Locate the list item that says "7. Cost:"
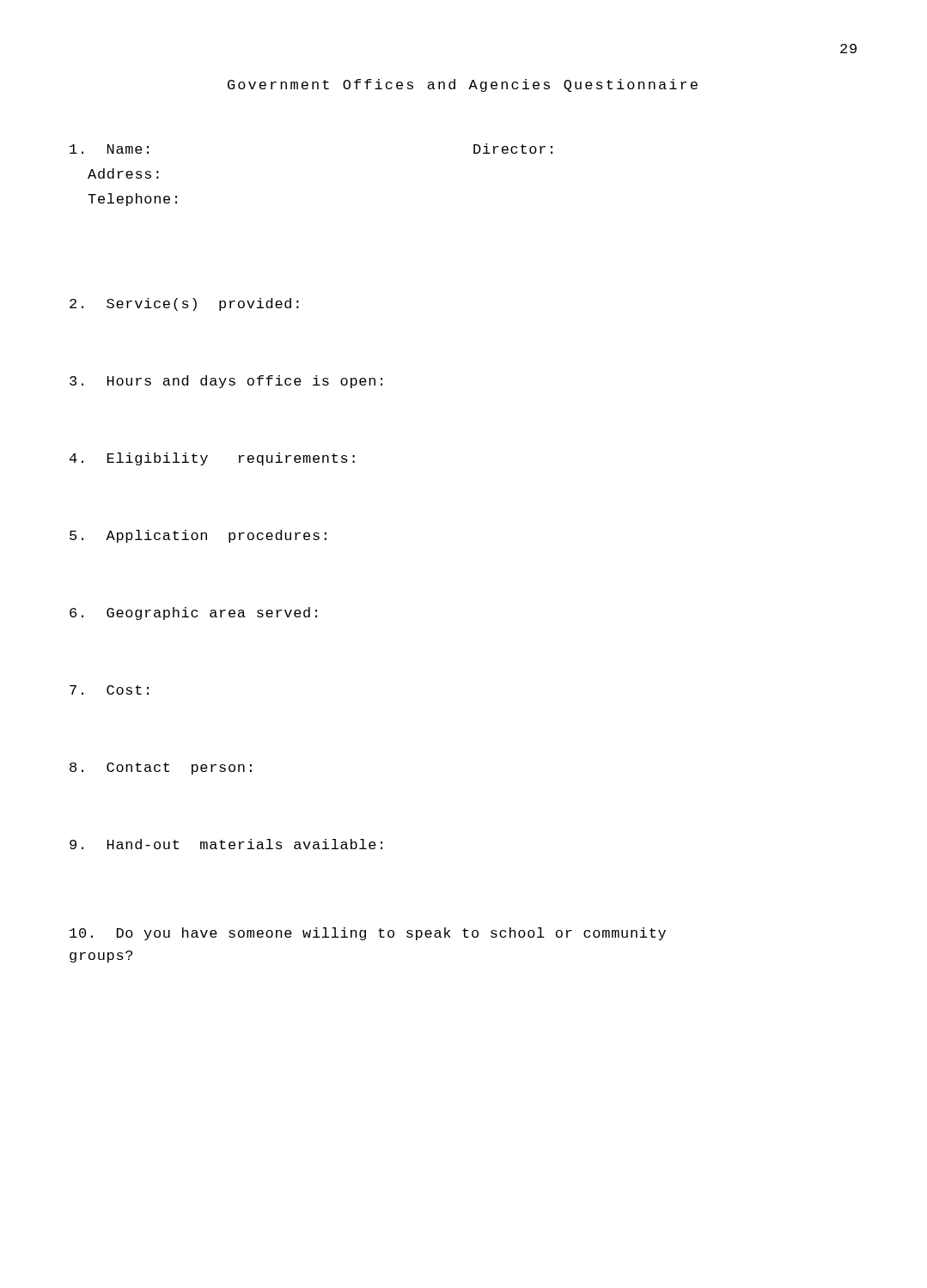The height and width of the screenshot is (1288, 927). pyautogui.click(x=111, y=691)
